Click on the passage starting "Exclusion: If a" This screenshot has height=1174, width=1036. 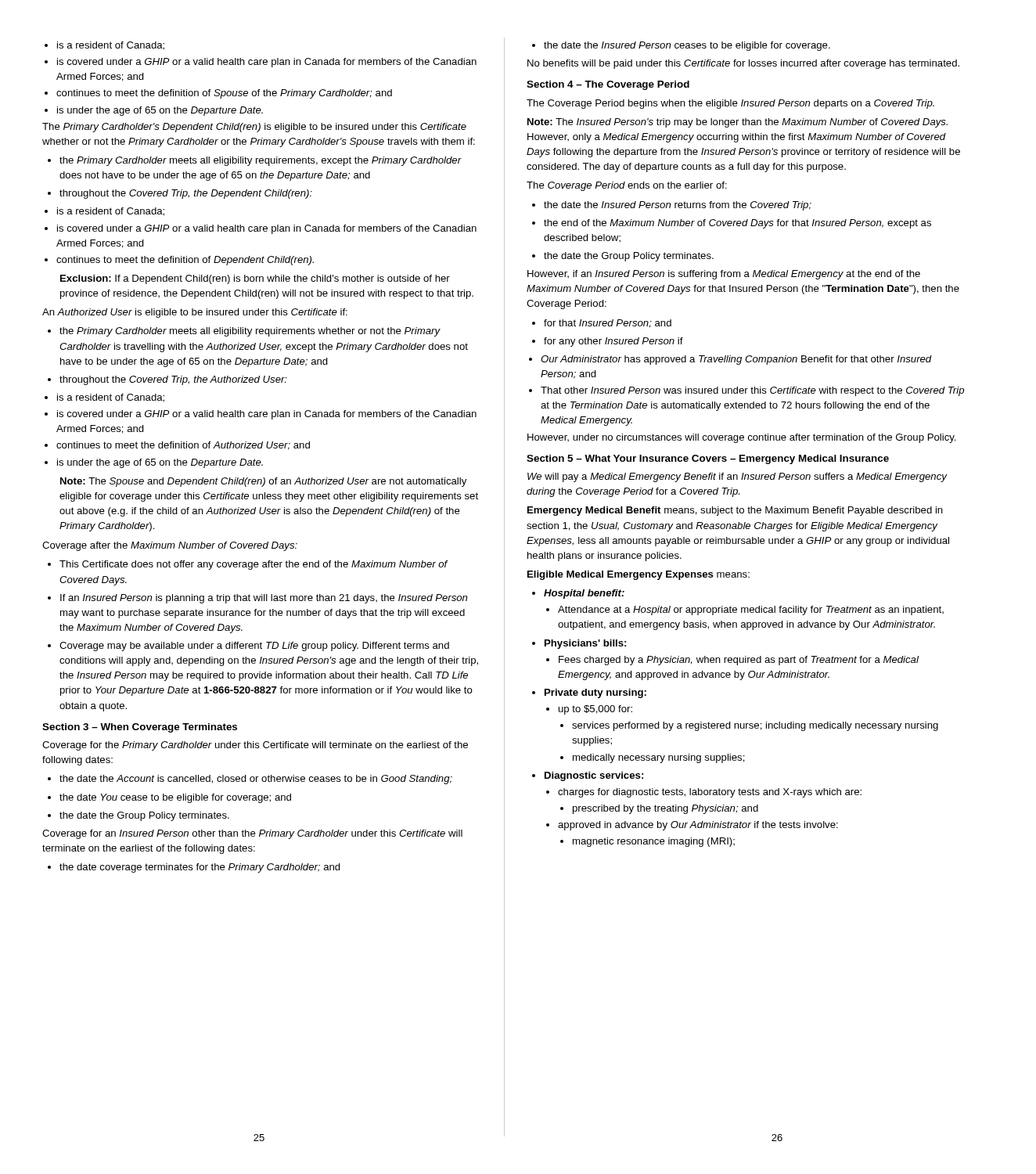pos(267,286)
